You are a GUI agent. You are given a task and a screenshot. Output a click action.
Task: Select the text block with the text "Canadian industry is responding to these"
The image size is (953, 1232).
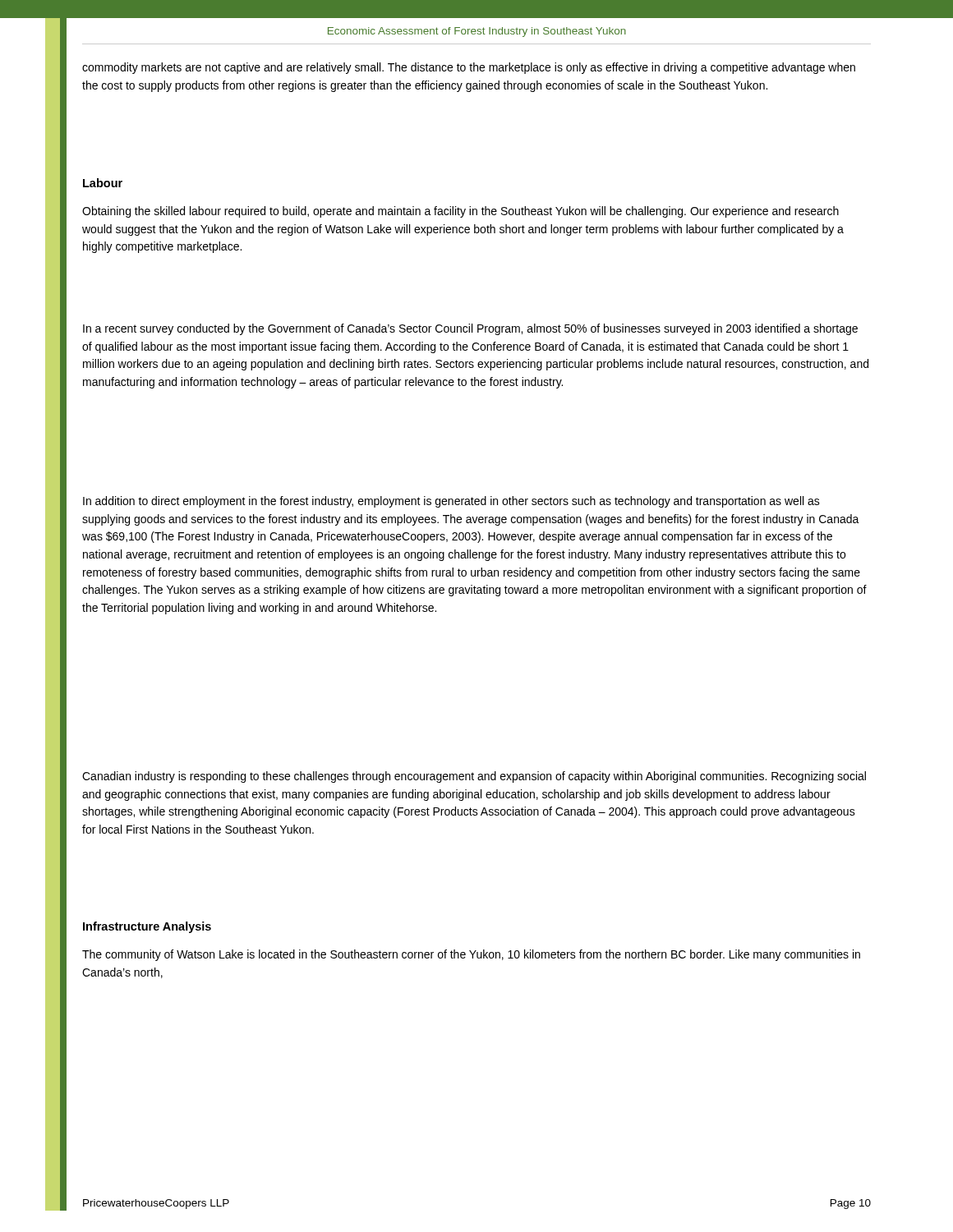point(474,803)
